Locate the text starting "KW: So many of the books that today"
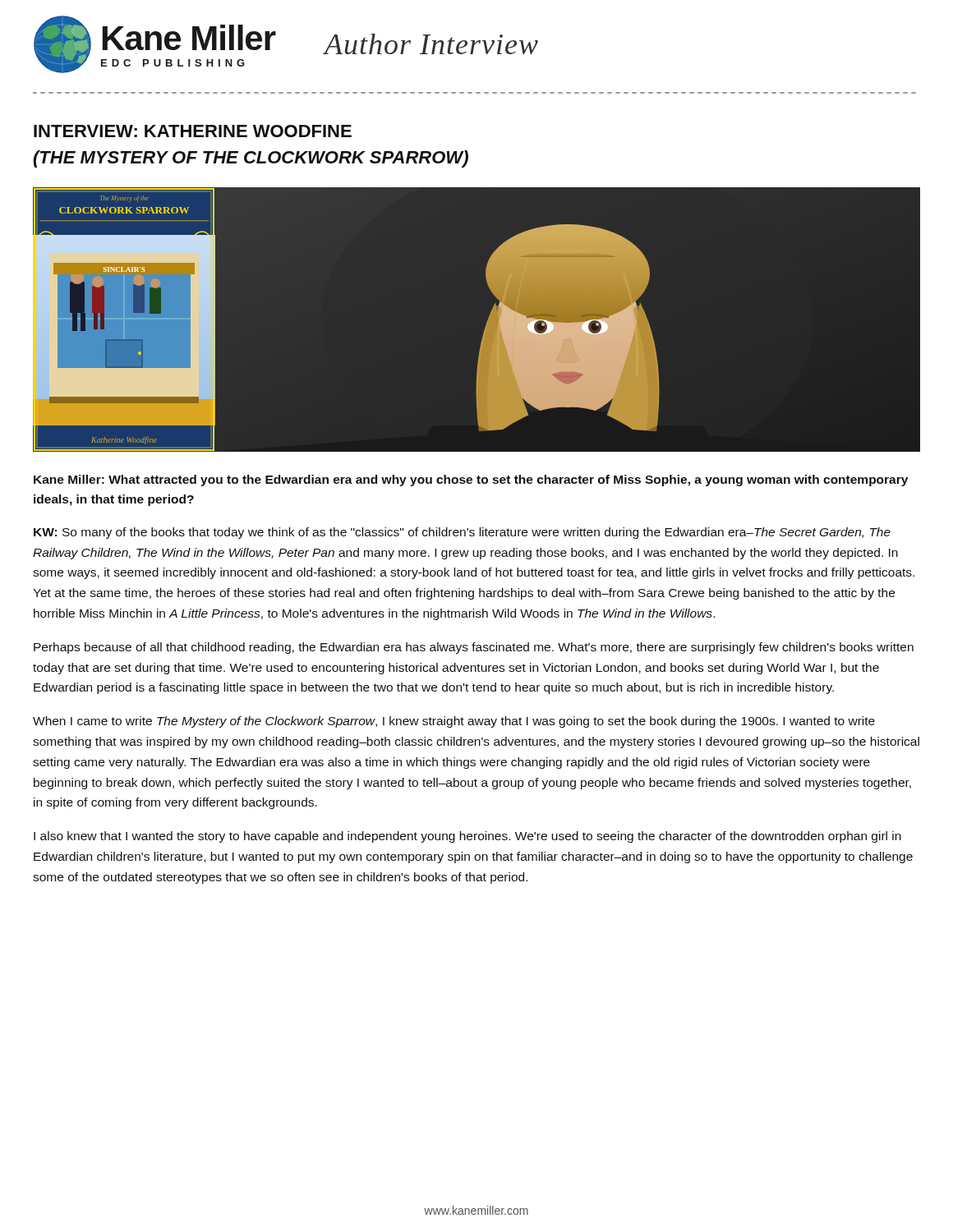953x1232 pixels. point(474,572)
